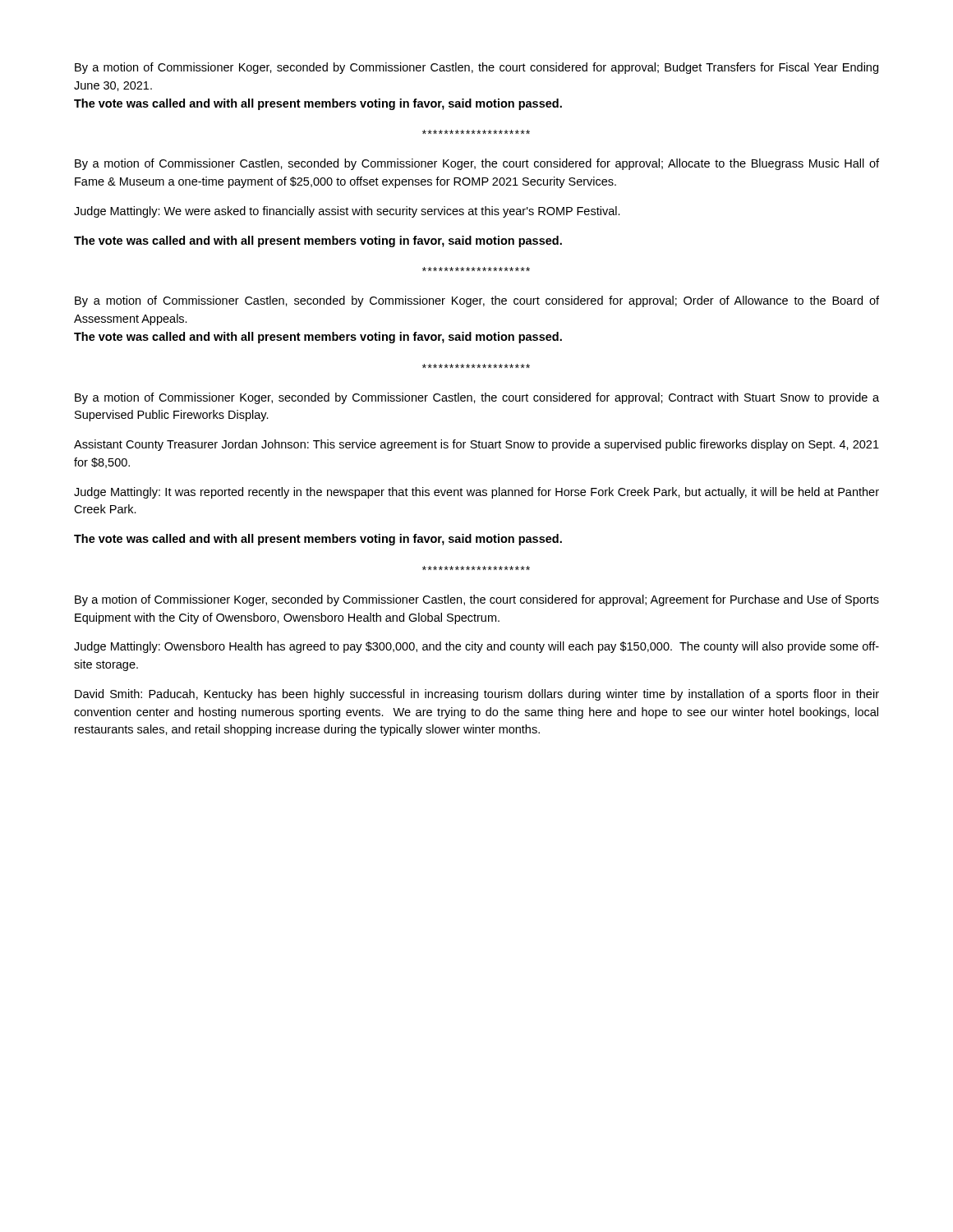
Task: Find the text block with the text "David Smith: Paducah, Kentucky has"
Action: 476,712
